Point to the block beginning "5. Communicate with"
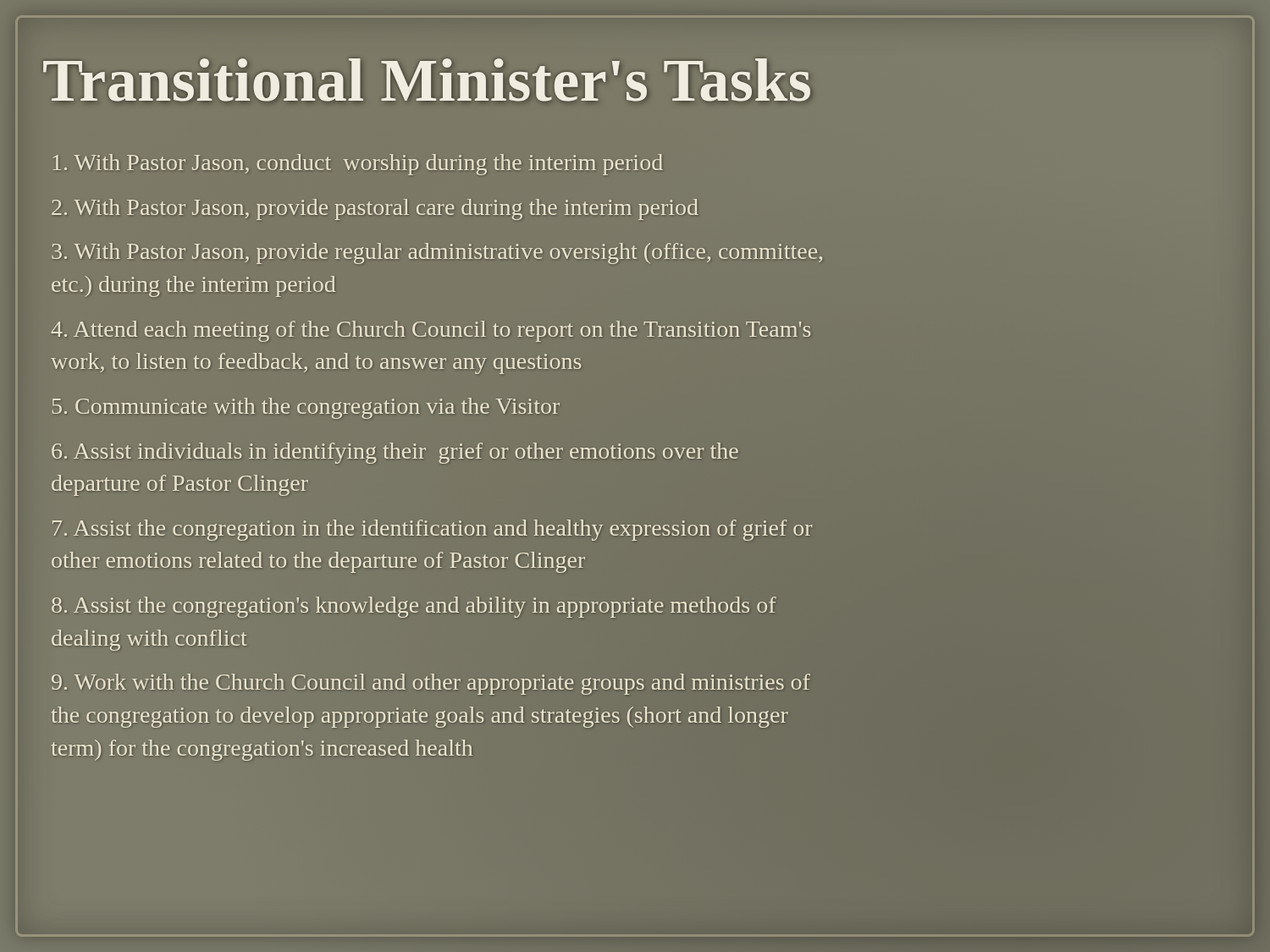Screen dimensions: 952x1270 [x=305, y=406]
